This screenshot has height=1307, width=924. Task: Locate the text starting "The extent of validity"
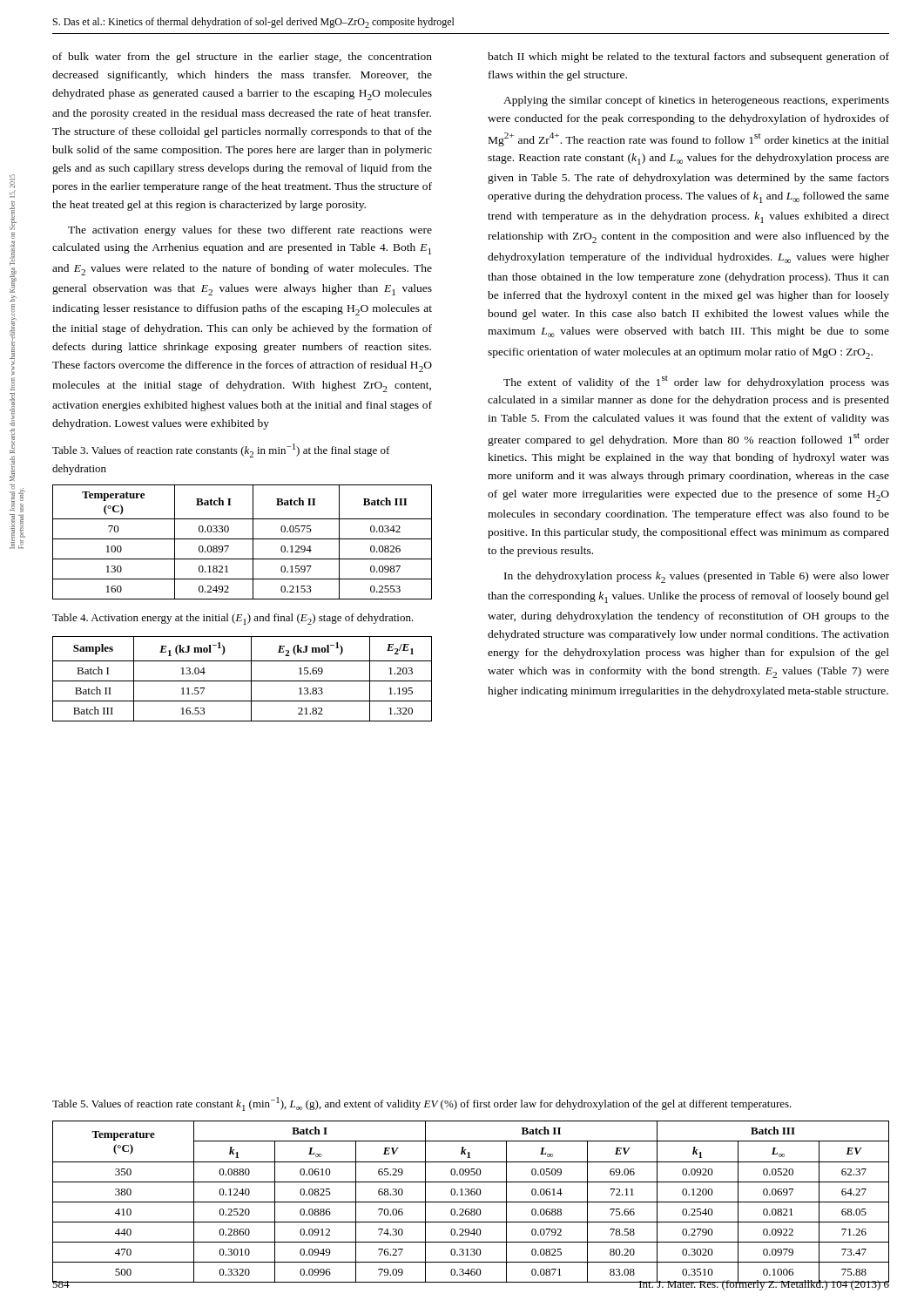[688, 465]
